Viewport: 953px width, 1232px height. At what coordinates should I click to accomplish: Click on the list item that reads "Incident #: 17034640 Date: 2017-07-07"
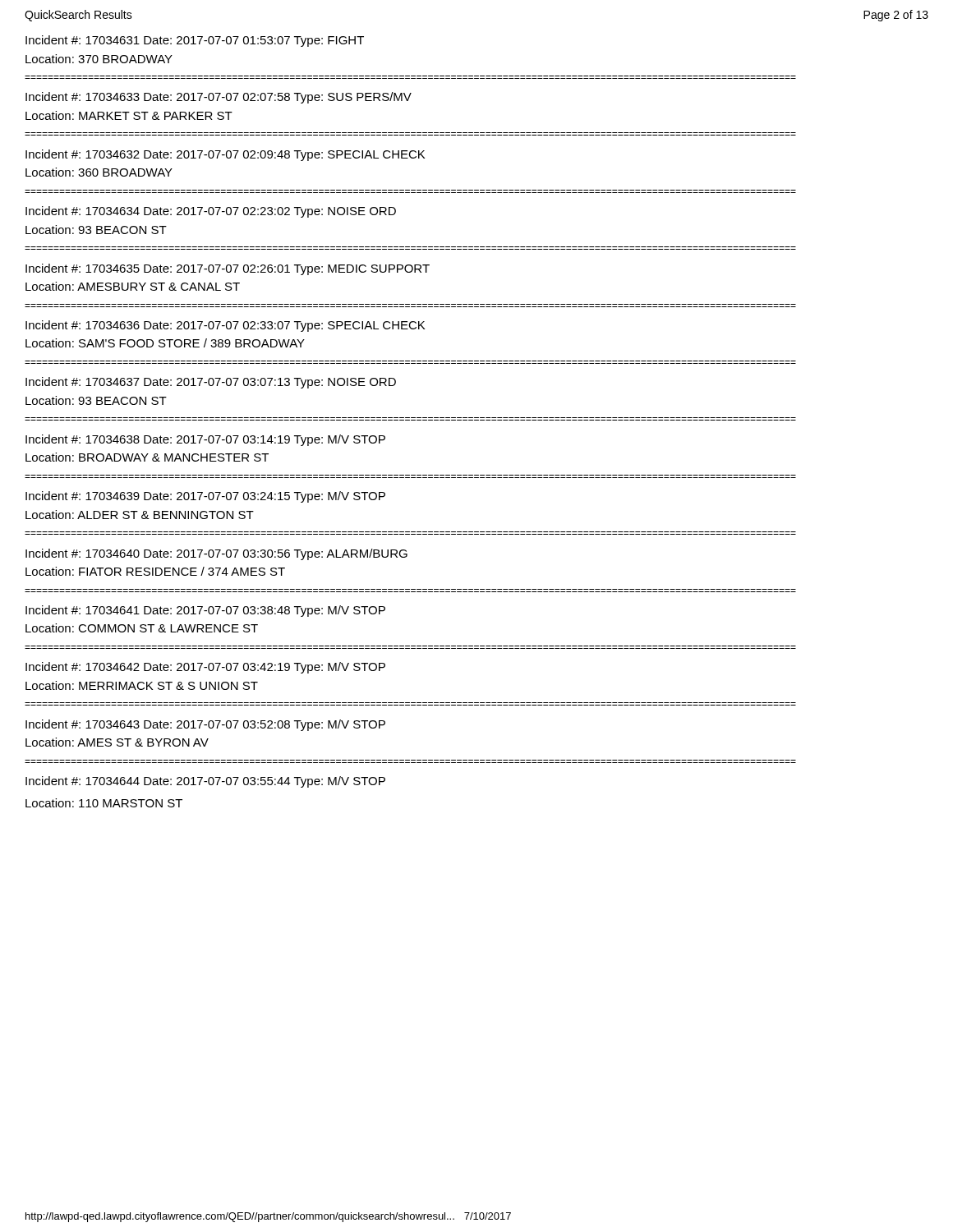coord(216,554)
